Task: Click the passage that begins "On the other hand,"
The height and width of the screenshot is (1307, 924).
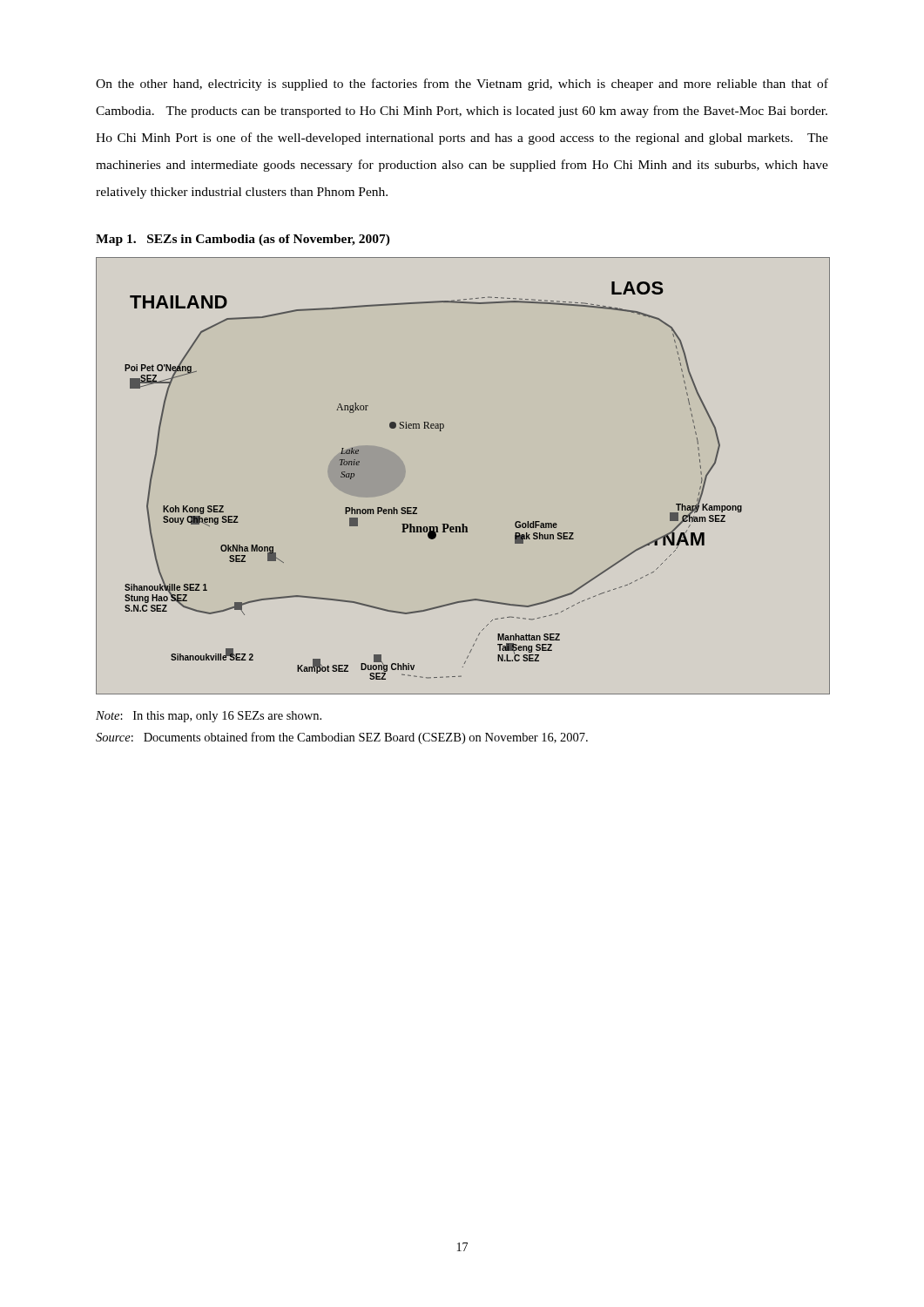Action: (462, 137)
